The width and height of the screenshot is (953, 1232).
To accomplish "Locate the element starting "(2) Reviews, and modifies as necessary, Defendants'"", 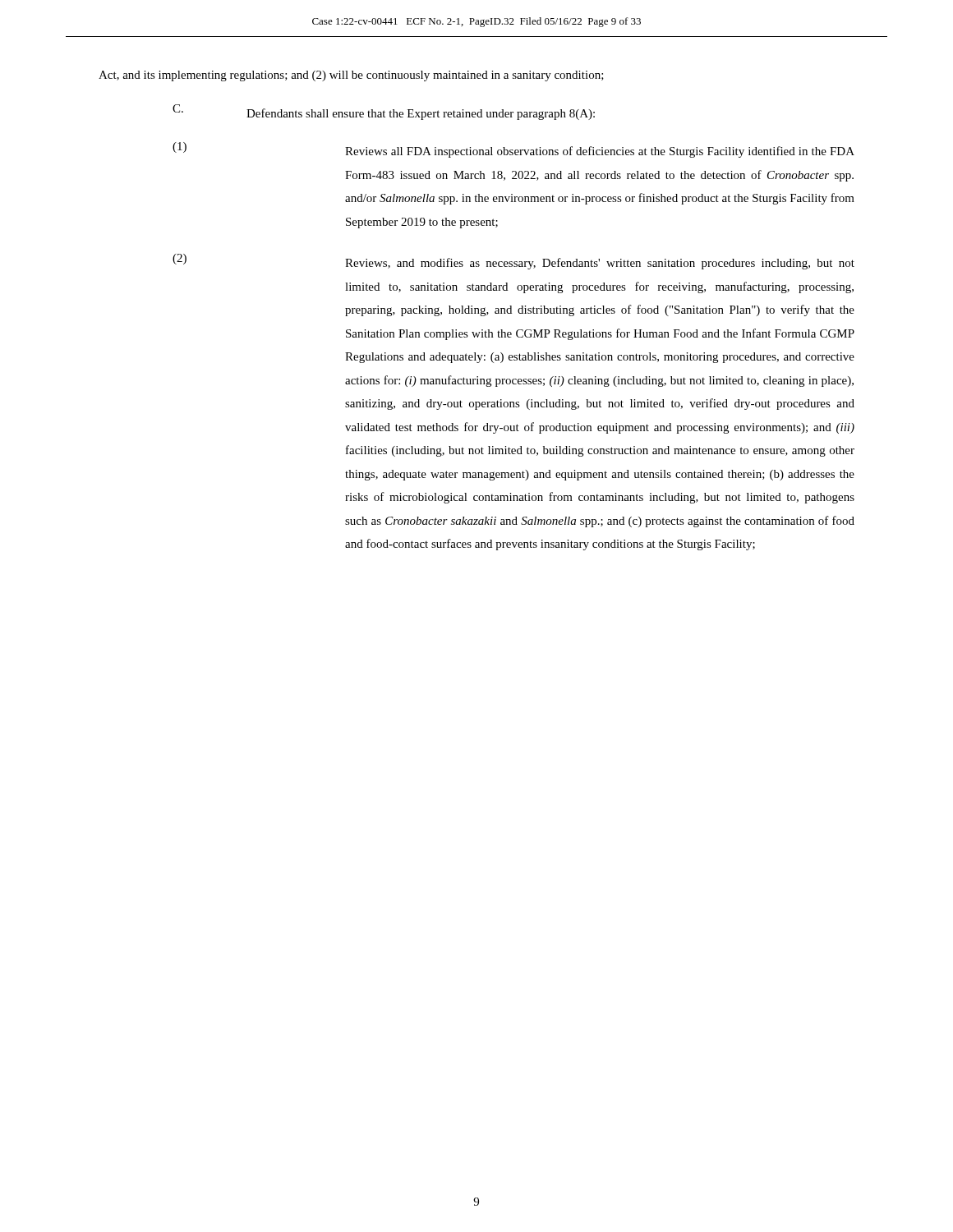I will (476, 403).
